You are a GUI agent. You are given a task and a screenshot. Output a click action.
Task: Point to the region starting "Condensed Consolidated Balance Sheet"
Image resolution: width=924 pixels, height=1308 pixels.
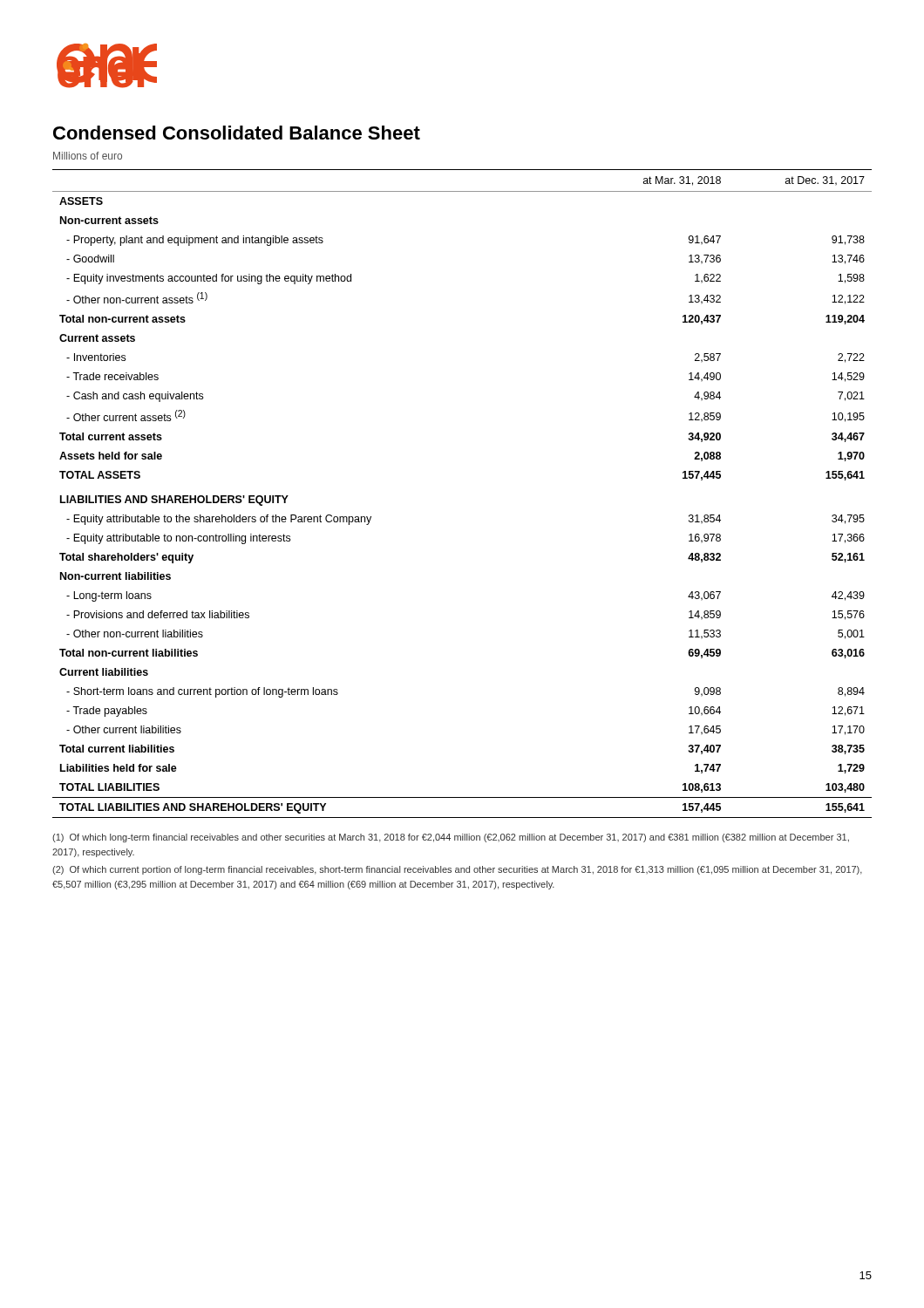236,133
